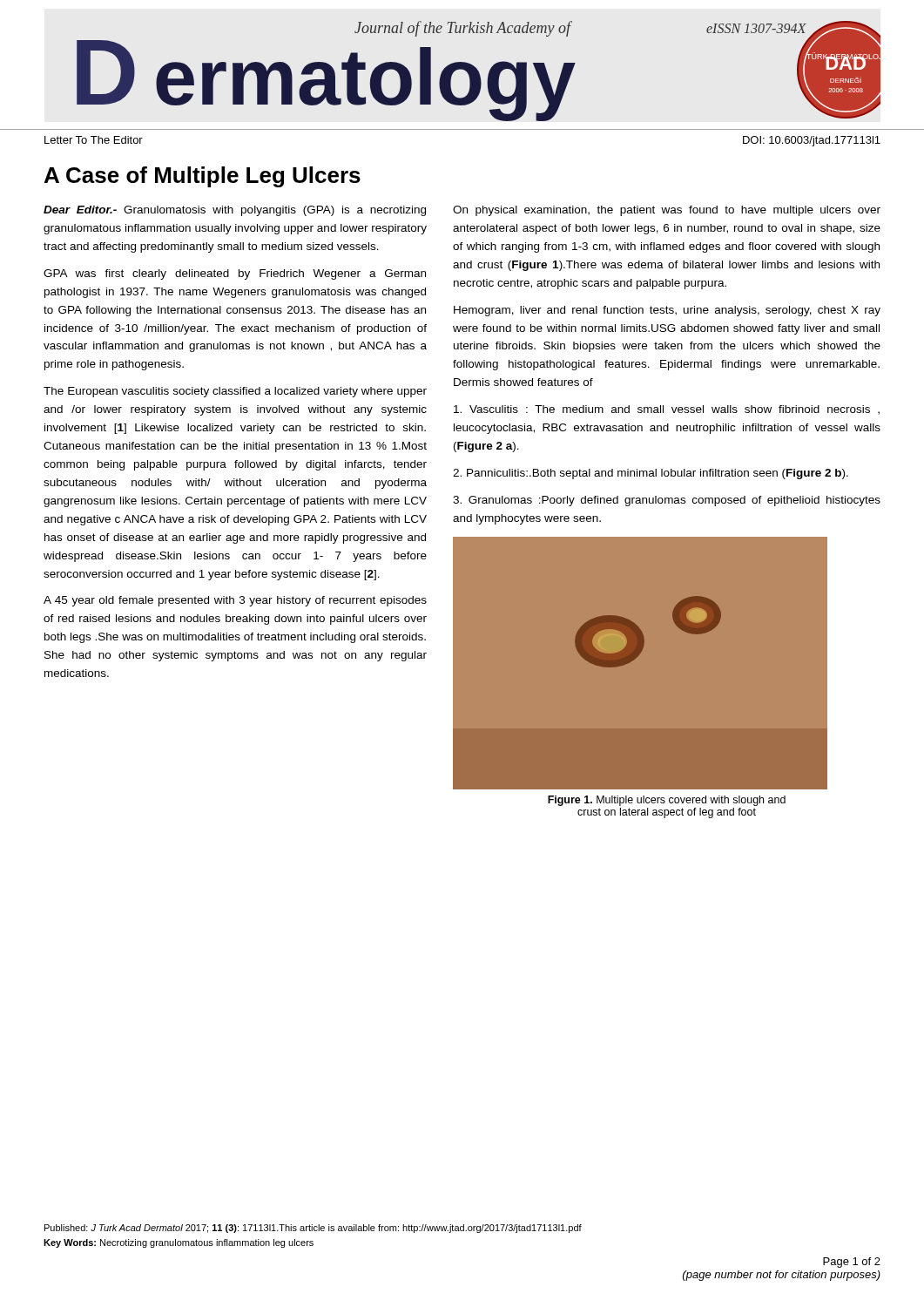Image resolution: width=924 pixels, height=1307 pixels.
Task: Click on the text block with the text "On physical examination,"
Action: tap(667, 247)
